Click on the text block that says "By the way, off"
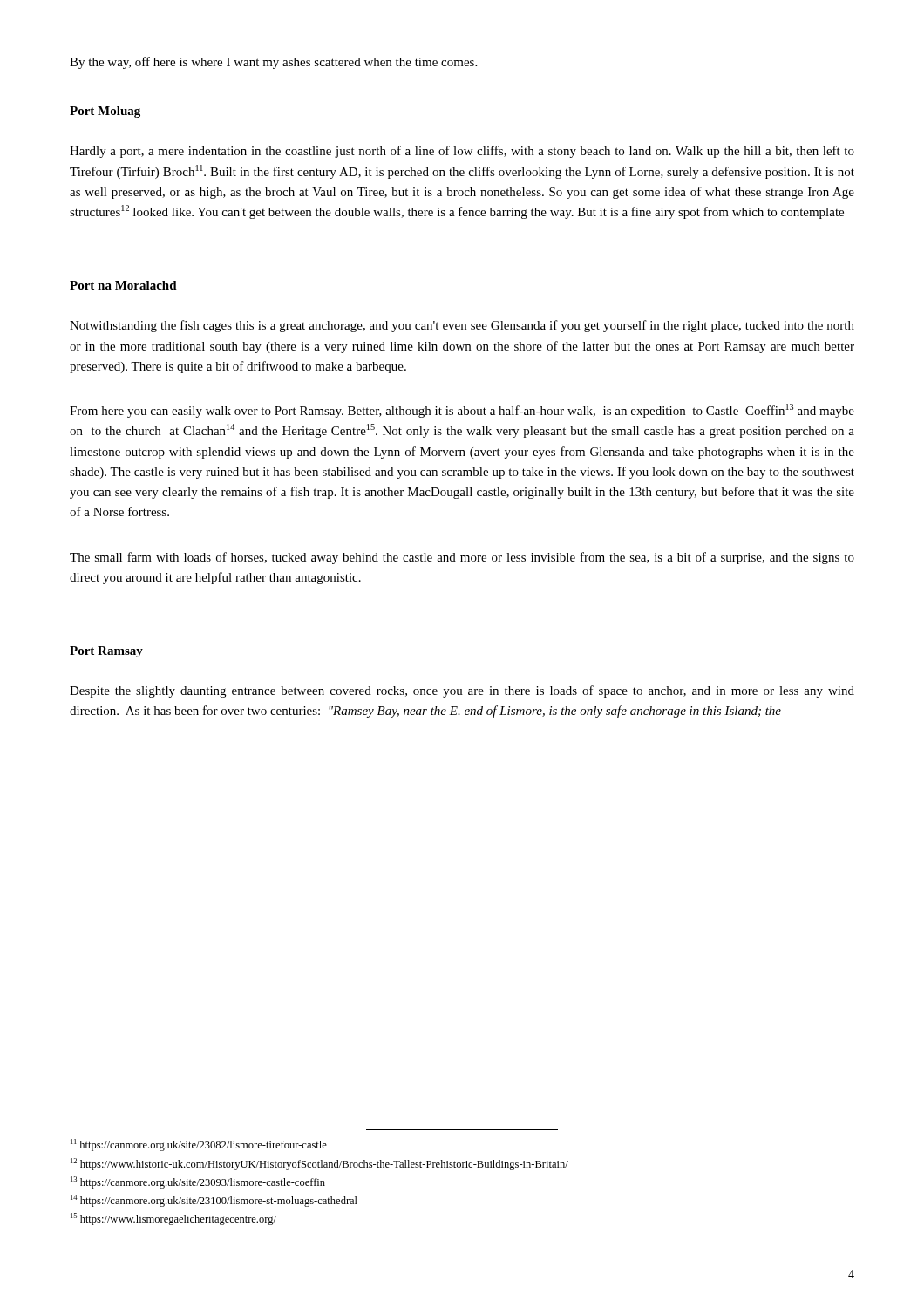Image resolution: width=924 pixels, height=1308 pixels. pos(274,62)
